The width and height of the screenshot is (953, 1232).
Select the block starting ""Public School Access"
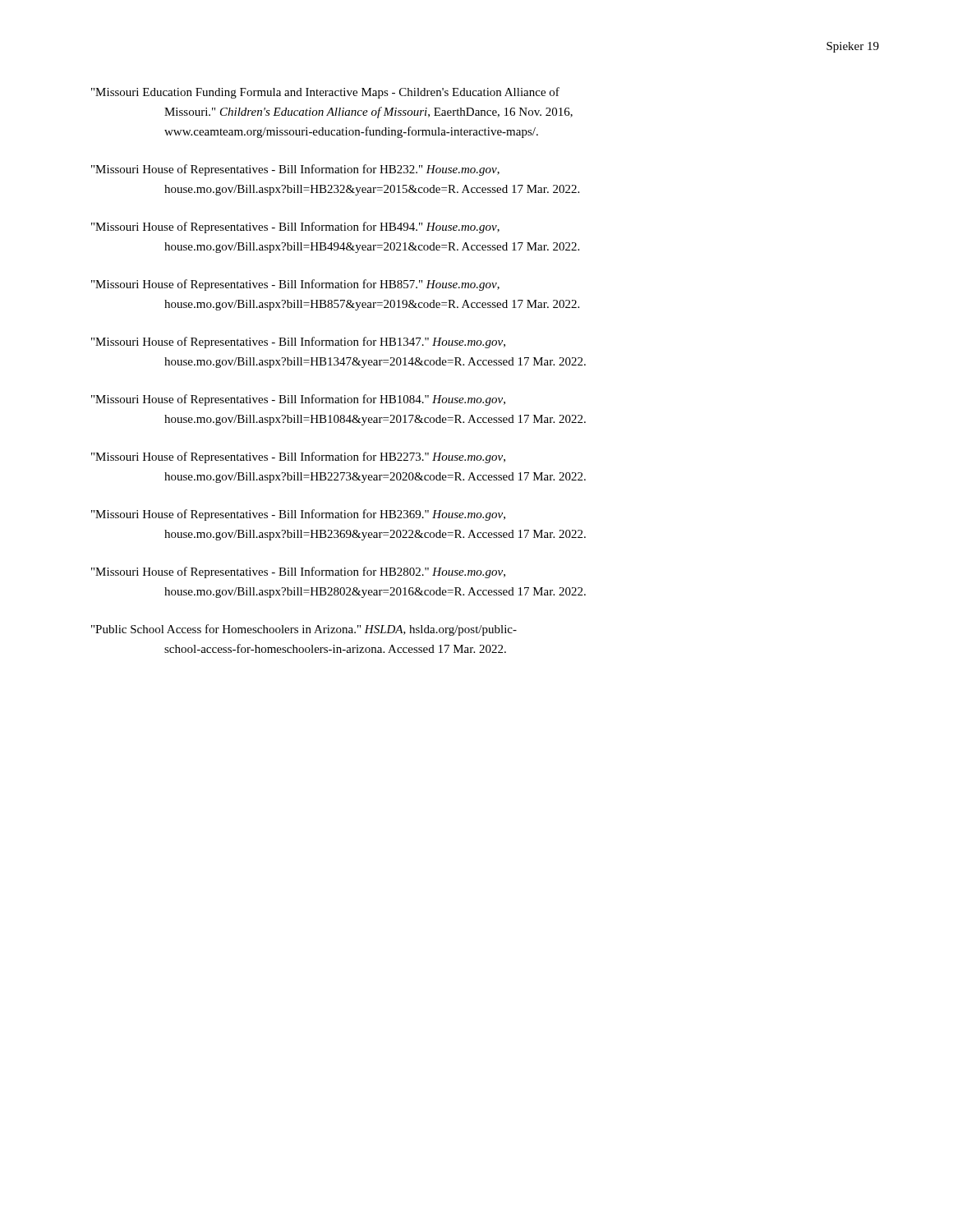(x=485, y=639)
